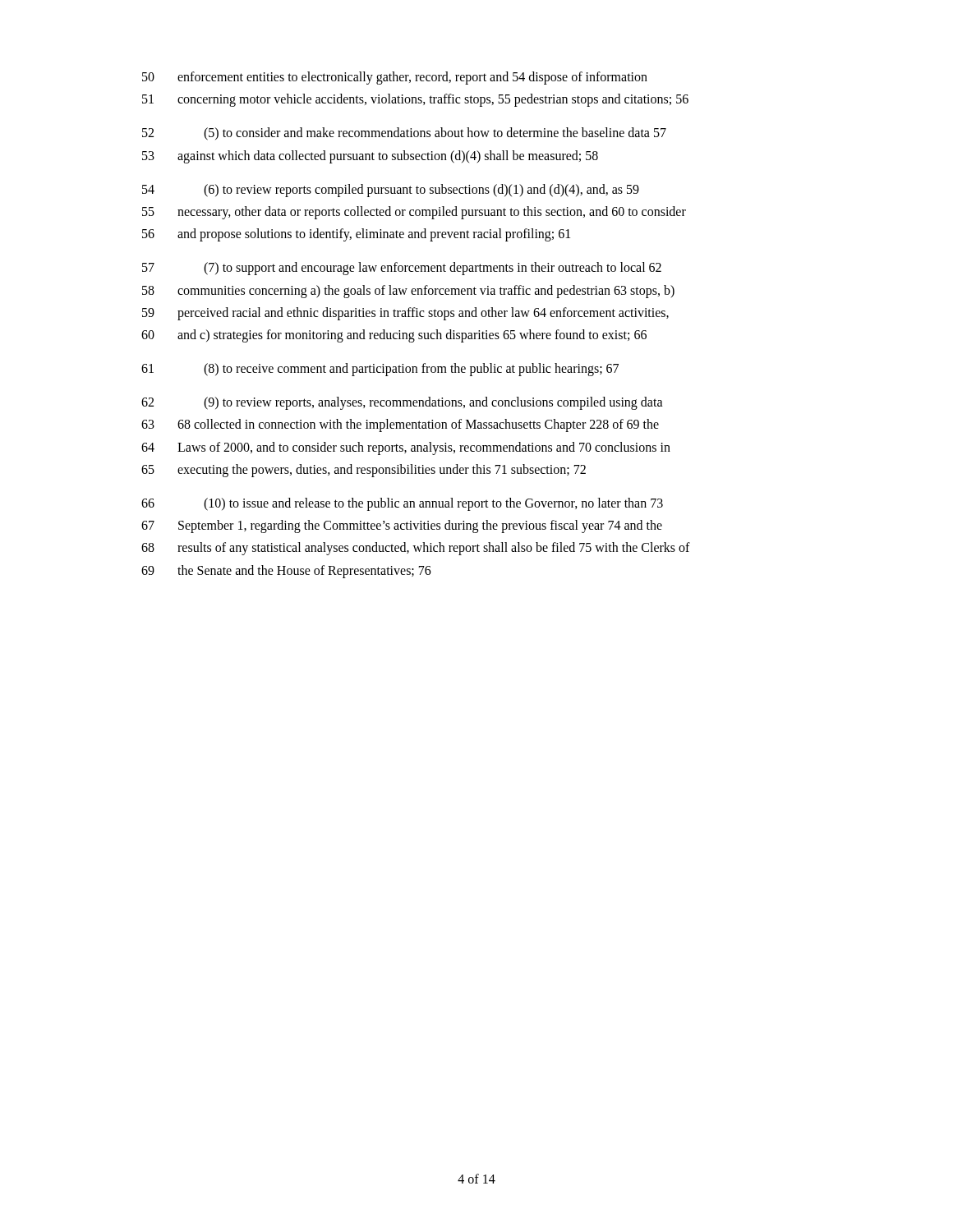This screenshot has height=1232, width=953.
Task: Point to the block starting "55 necessary, other"
Action: click(x=476, y=212)
